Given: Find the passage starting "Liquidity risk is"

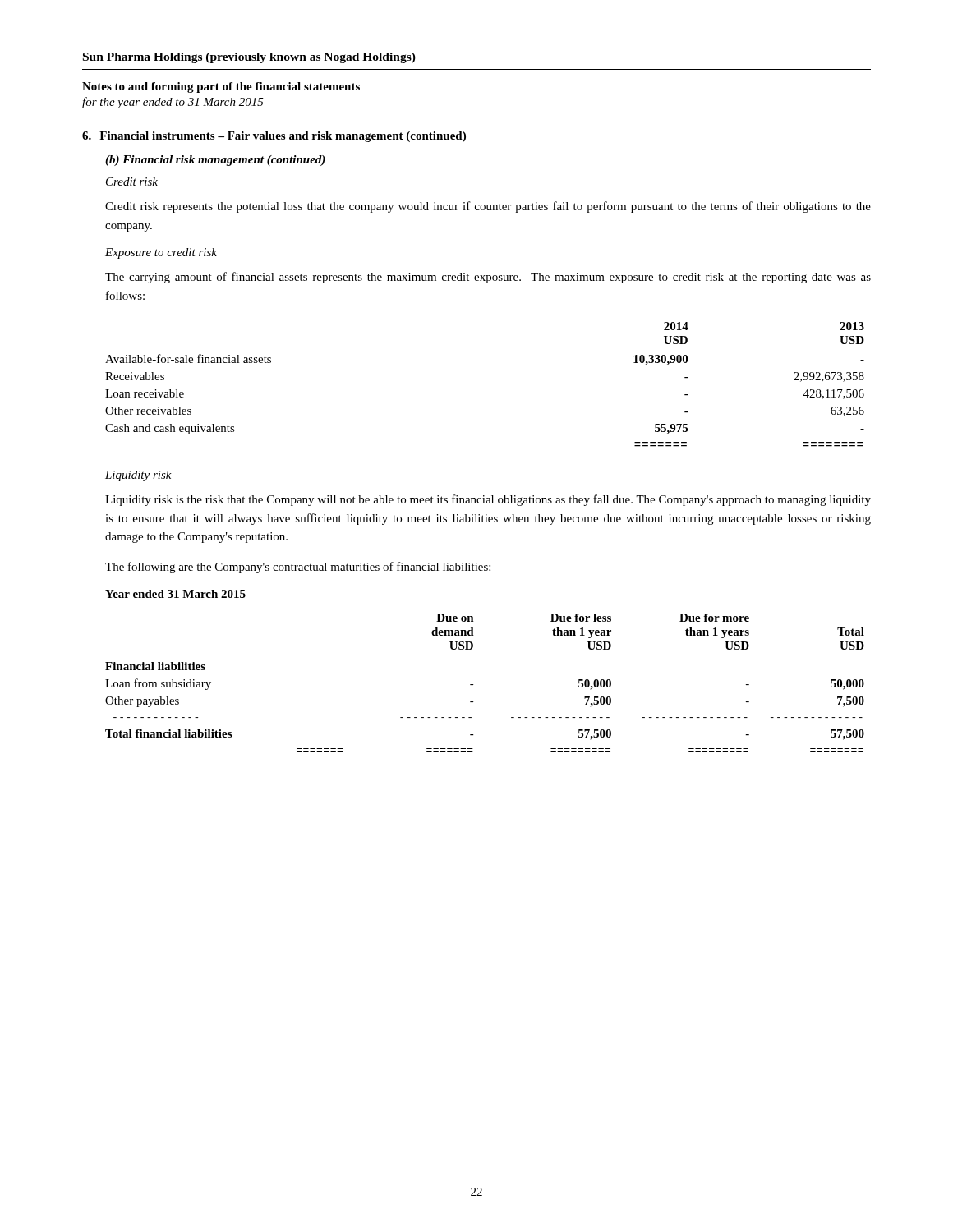Looking at the screenshot, I should point(488,518).
